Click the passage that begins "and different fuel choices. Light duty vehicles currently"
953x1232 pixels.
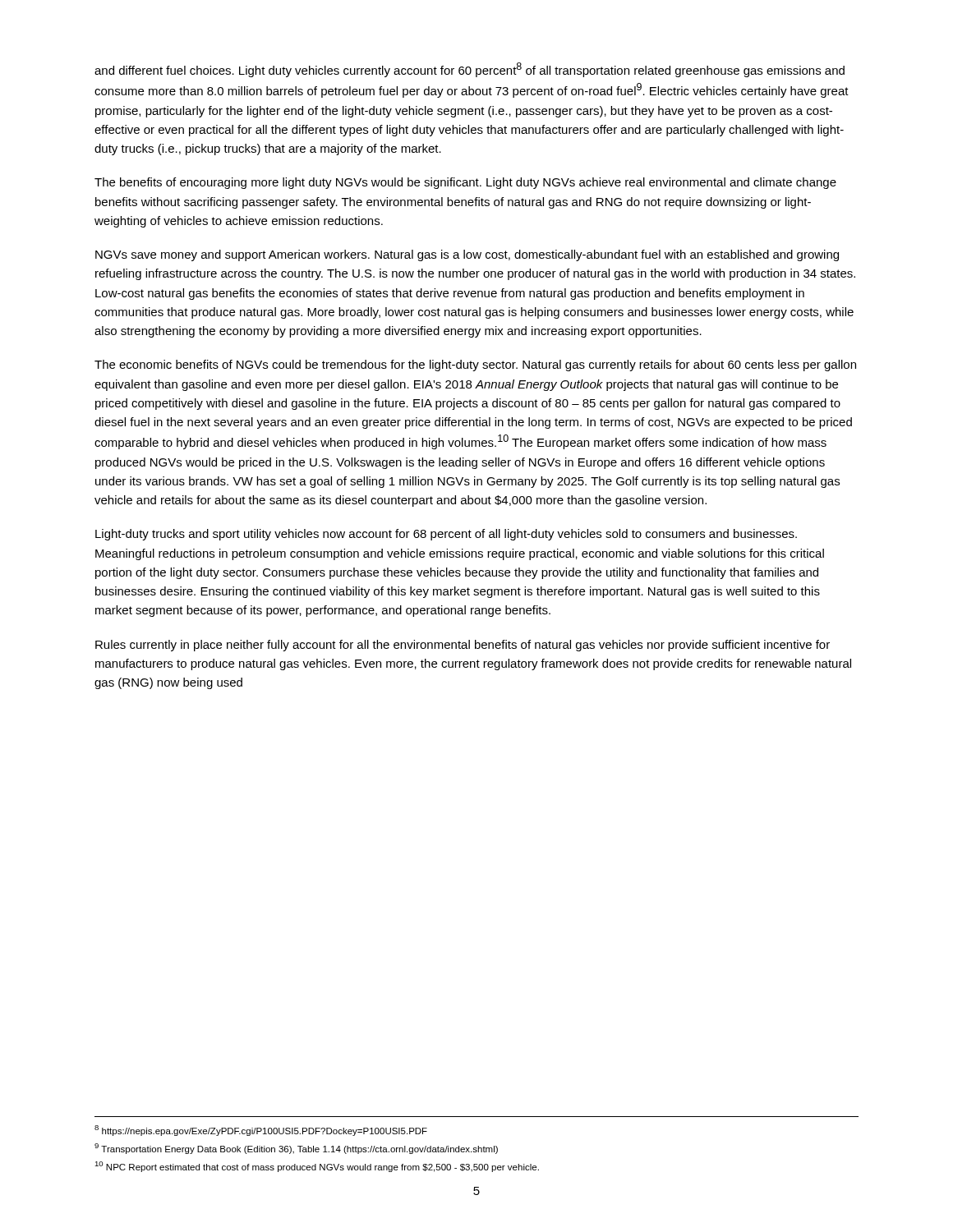point(471,108)
